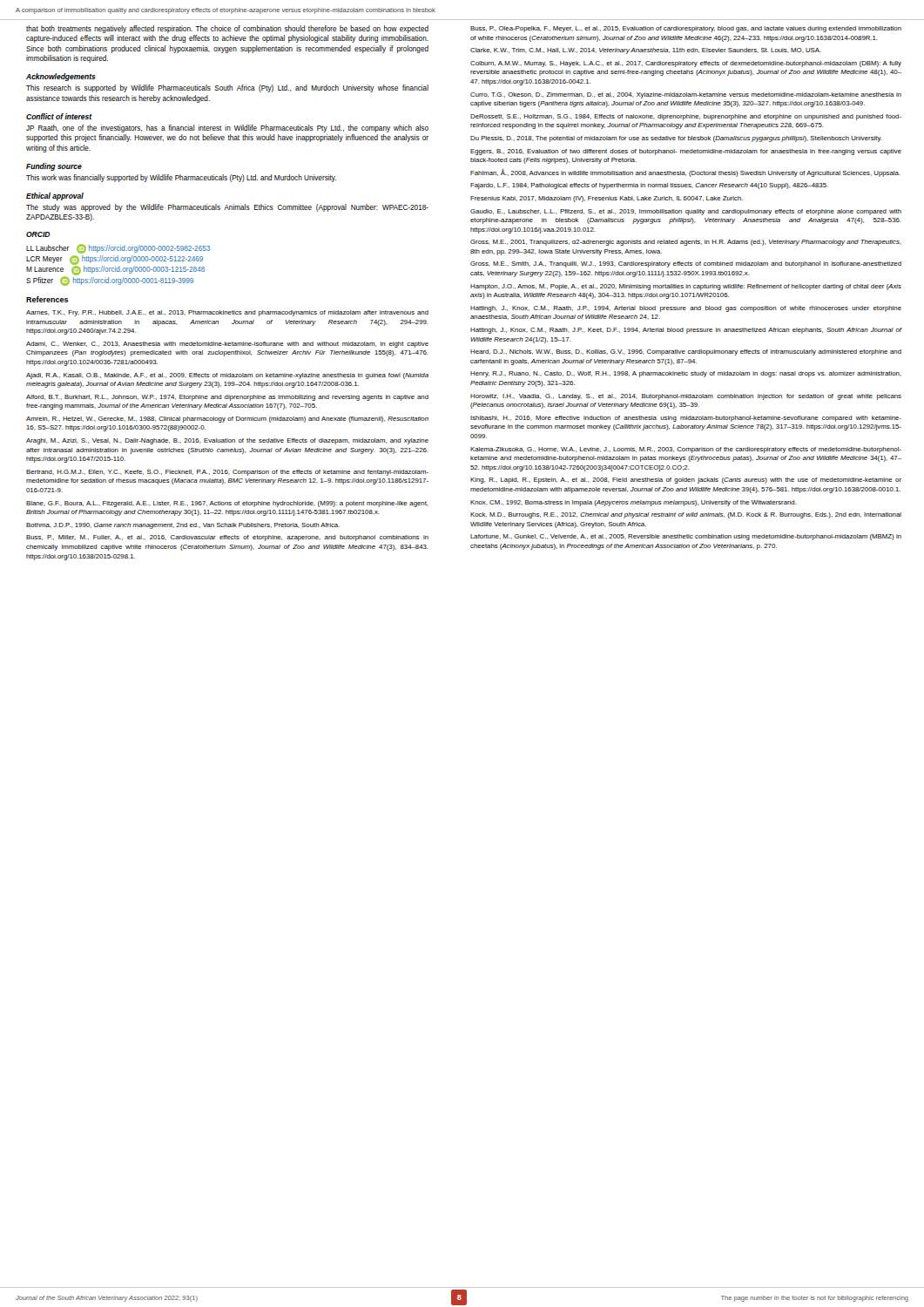Navigate to the text block starting "Bertrand, H.G.M.J., Ellen,"
The width and height of the screenshot is (924, 1307).
point(227,481)
